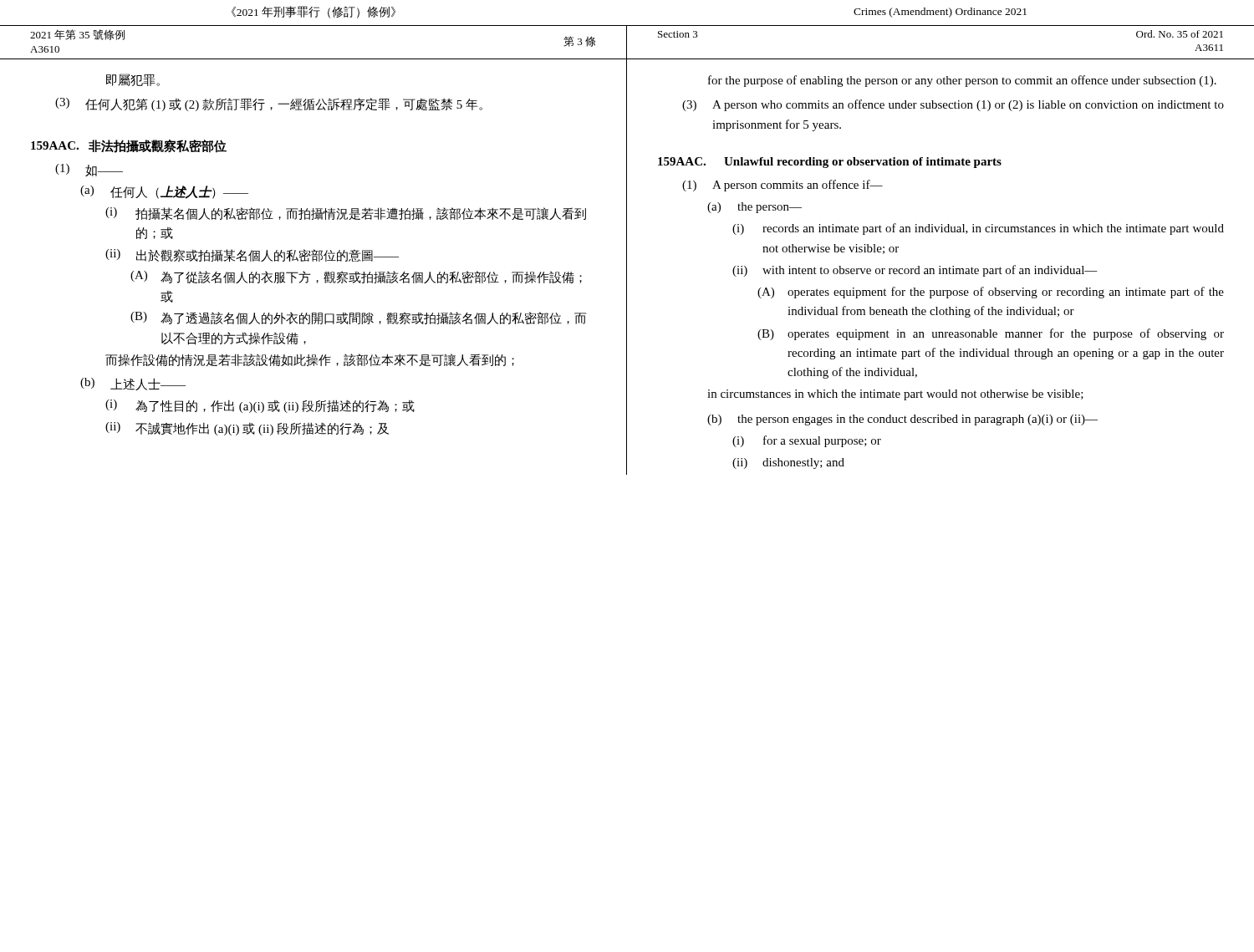Navigate to the element starting "(B) 為了透過該名個人的外衣的開口或間隙，觀察或拍攝該名個人的私密部位，而以不合理的方式操作設備，"
The height and width of the screenshot is (952, 1254).
[363, 329]
